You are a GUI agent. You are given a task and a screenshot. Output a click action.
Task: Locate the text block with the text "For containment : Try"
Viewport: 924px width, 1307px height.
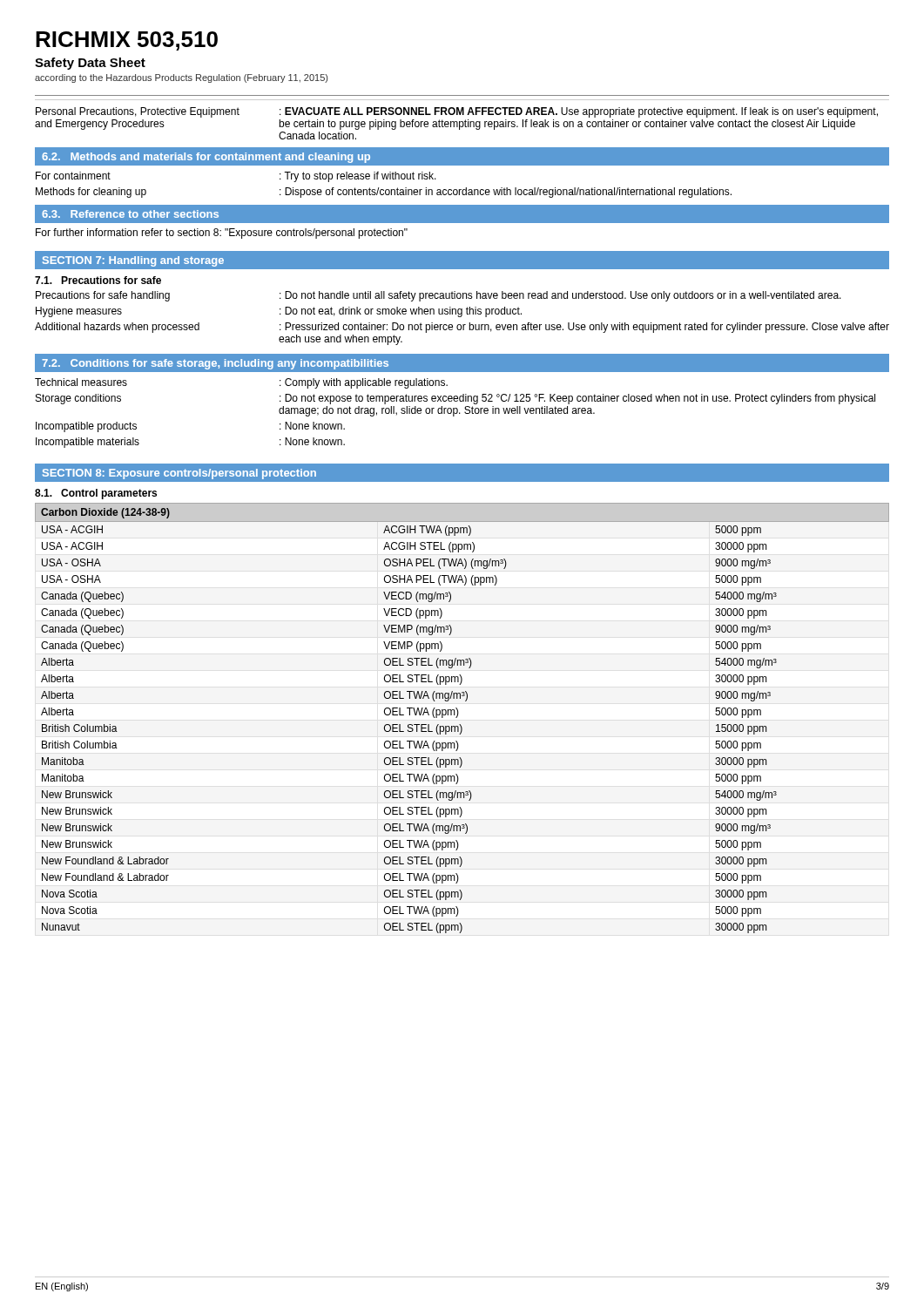tap(462, 176)
